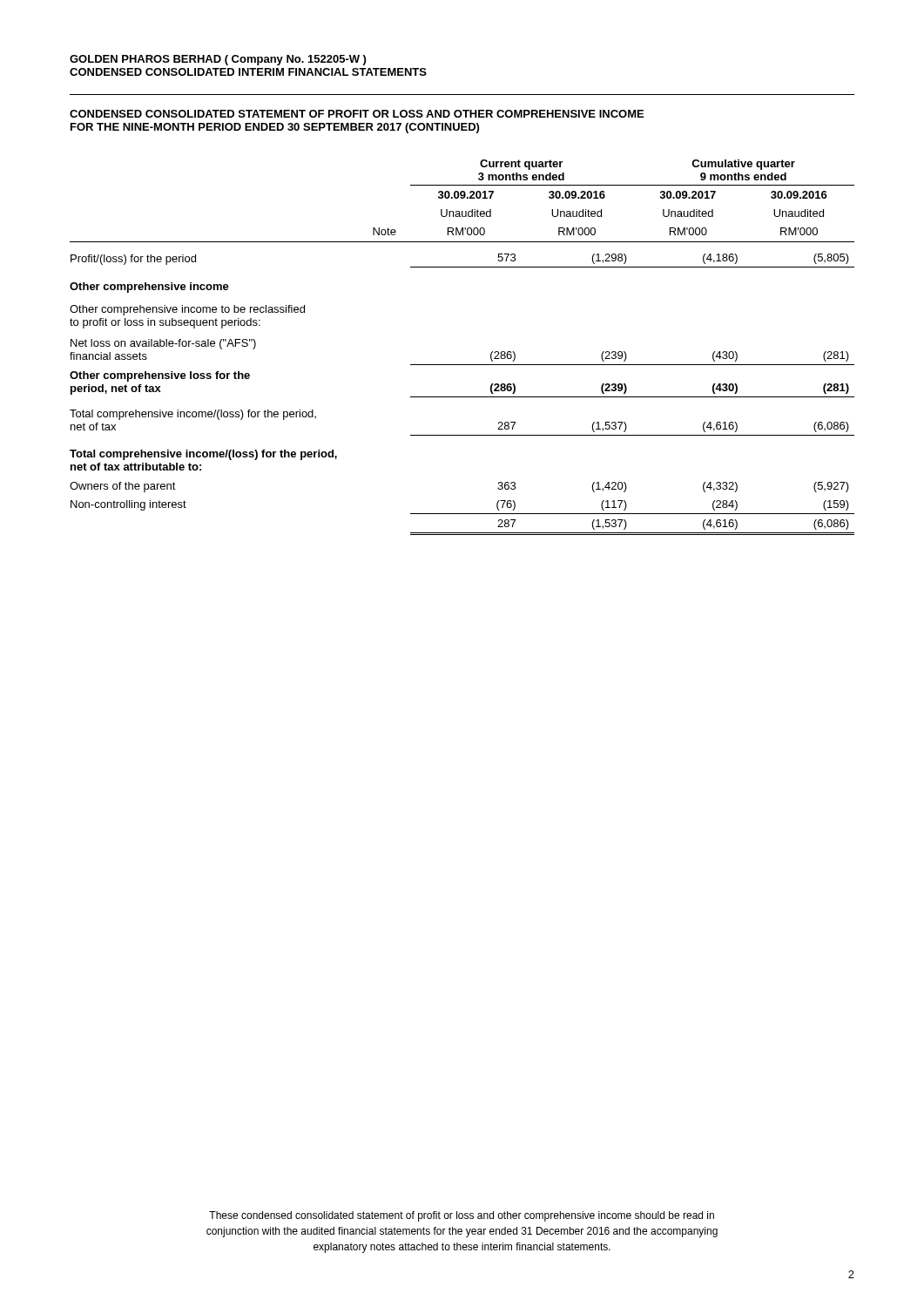Locate a section header

coord(357,120)
